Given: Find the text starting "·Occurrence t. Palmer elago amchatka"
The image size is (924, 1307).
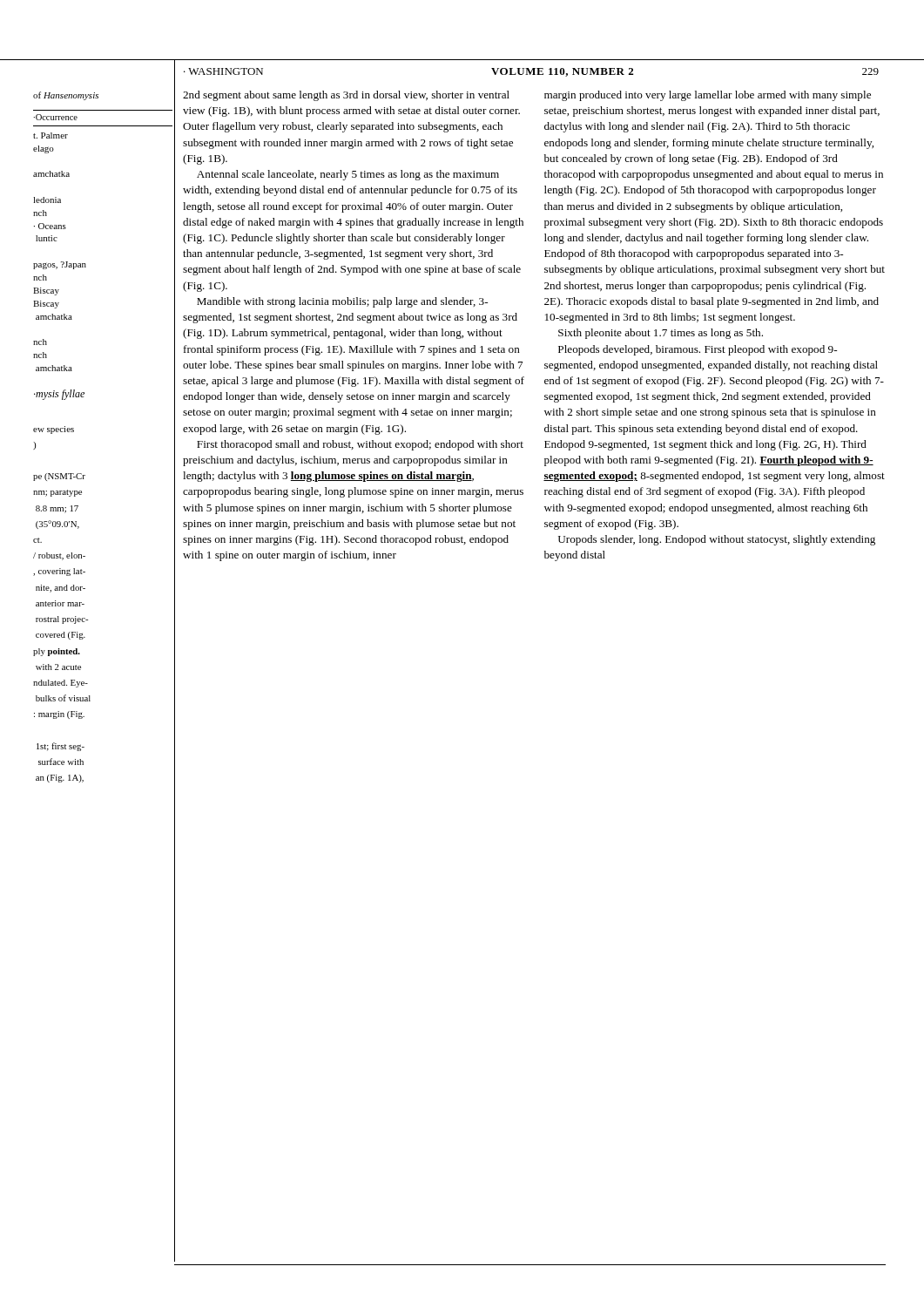Looking at the screenshot, I should tap(55, 117).
